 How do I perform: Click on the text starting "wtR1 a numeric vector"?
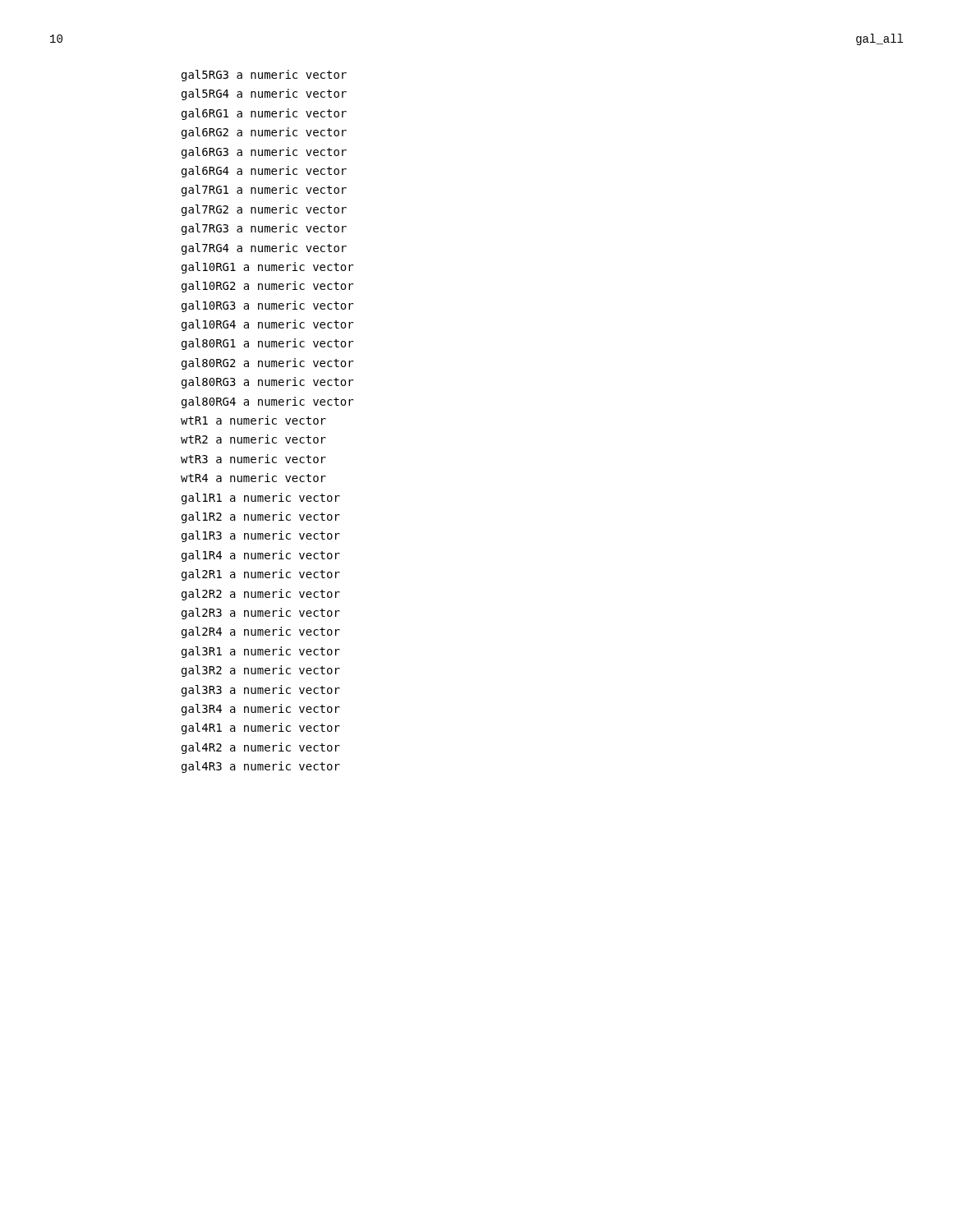[253, 421]
